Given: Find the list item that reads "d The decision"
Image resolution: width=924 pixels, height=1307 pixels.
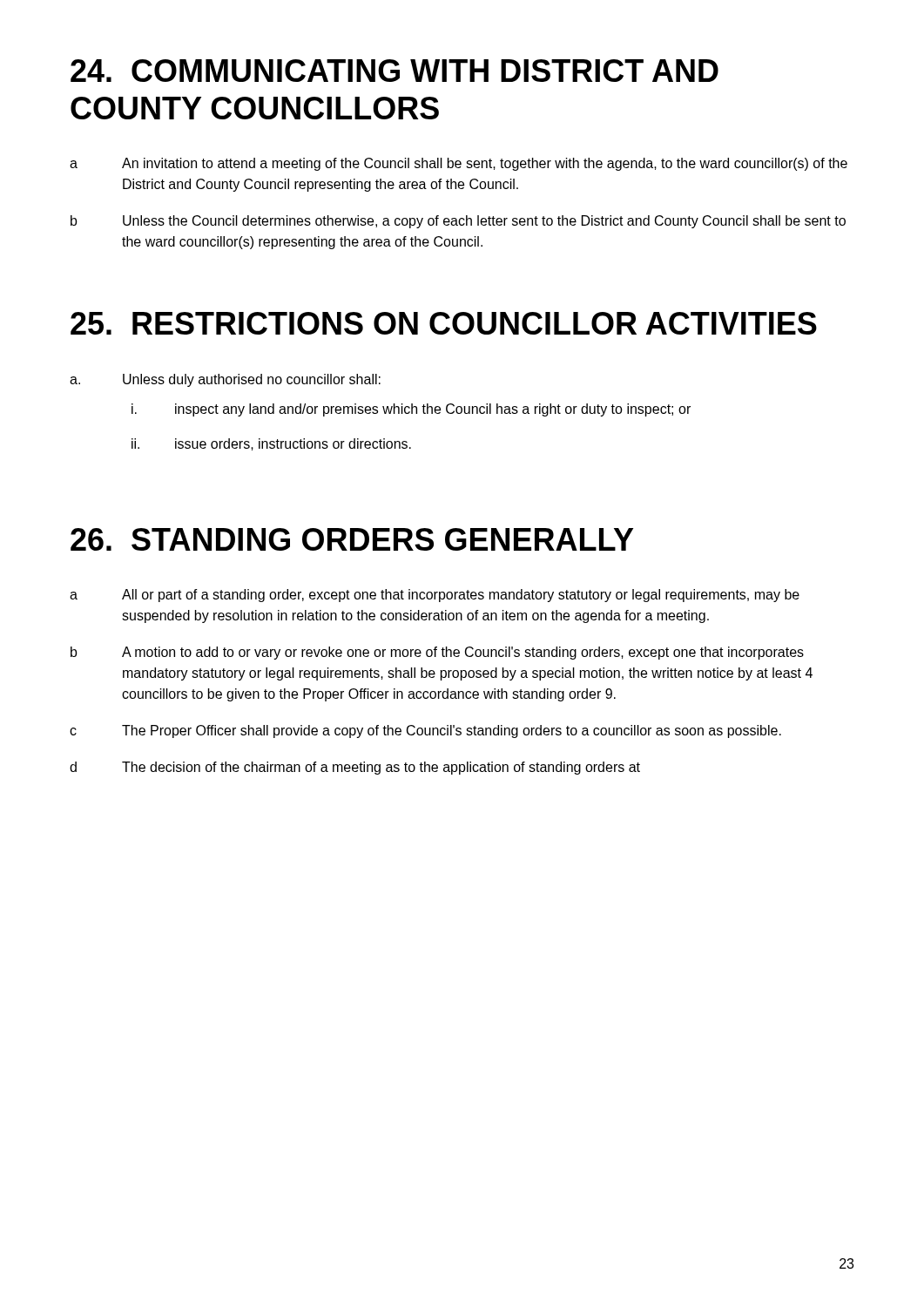Looking at the screenshot, I should coord(462,767).
